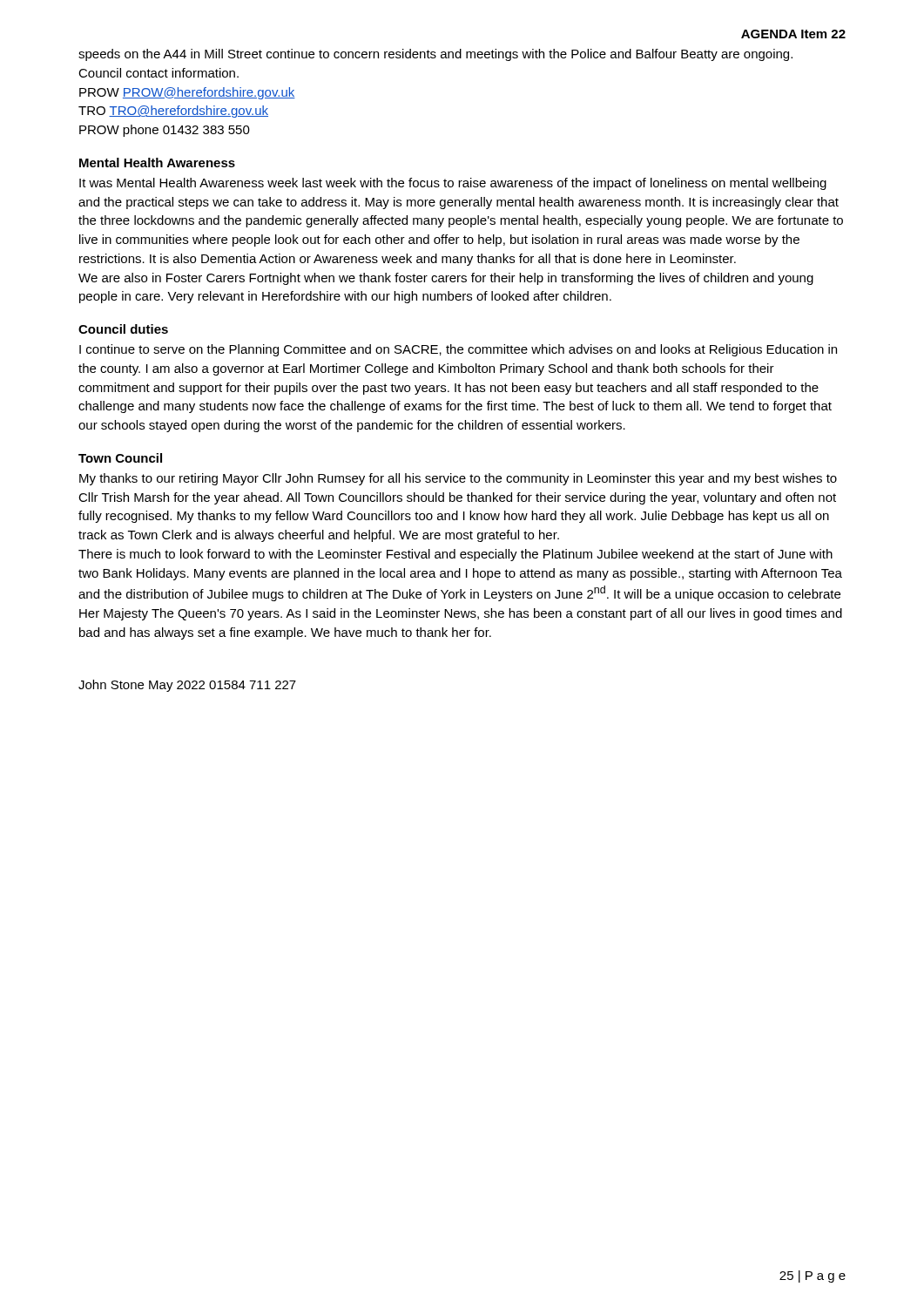Image resolution: width=924 pixels, height=1307 pixels.
Task: Select the block starting "My thanks to our retiring Mayor Cllr John"
Action: tap(460, 555)
